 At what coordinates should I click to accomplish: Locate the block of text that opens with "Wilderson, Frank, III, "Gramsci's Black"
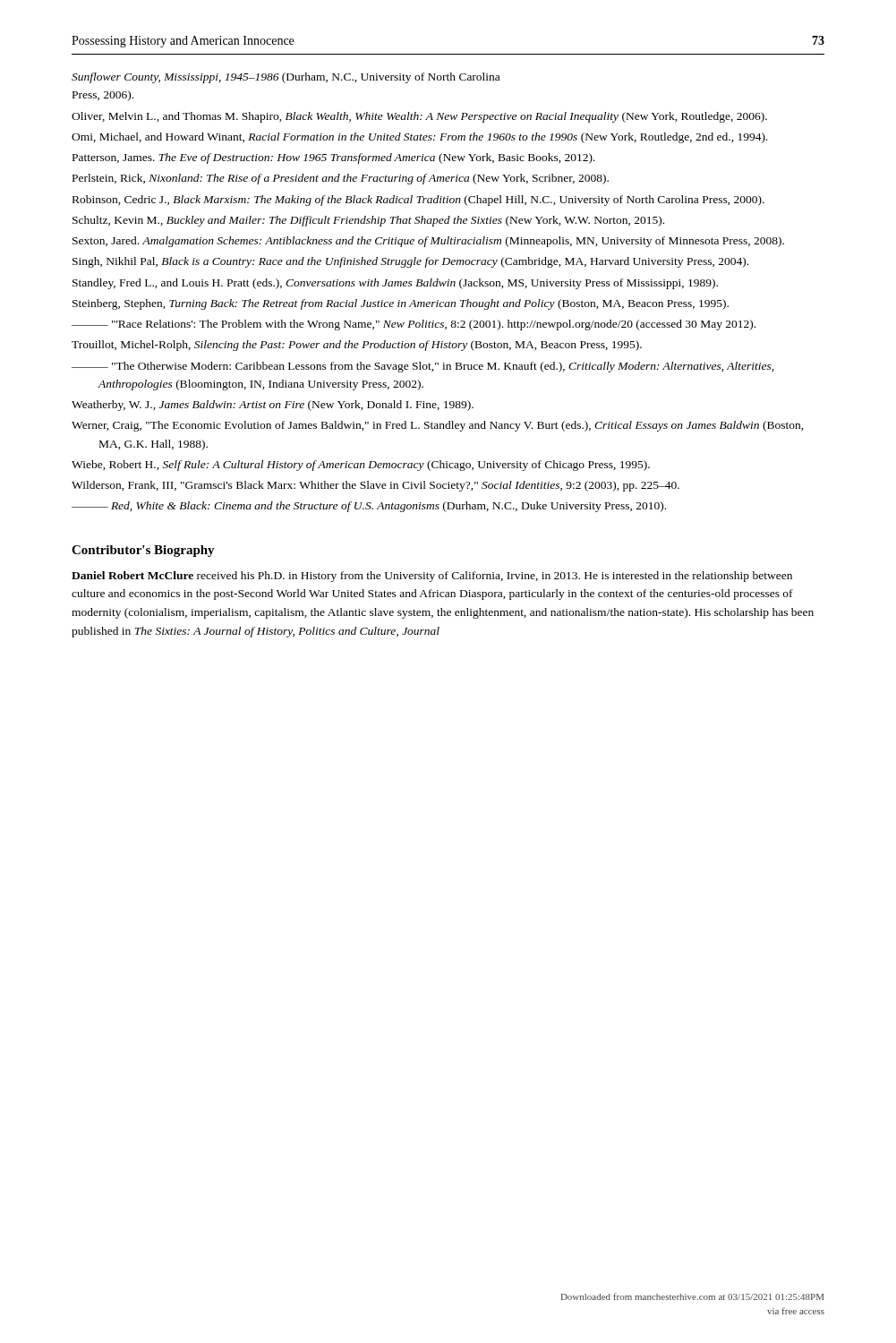point(376,485)
